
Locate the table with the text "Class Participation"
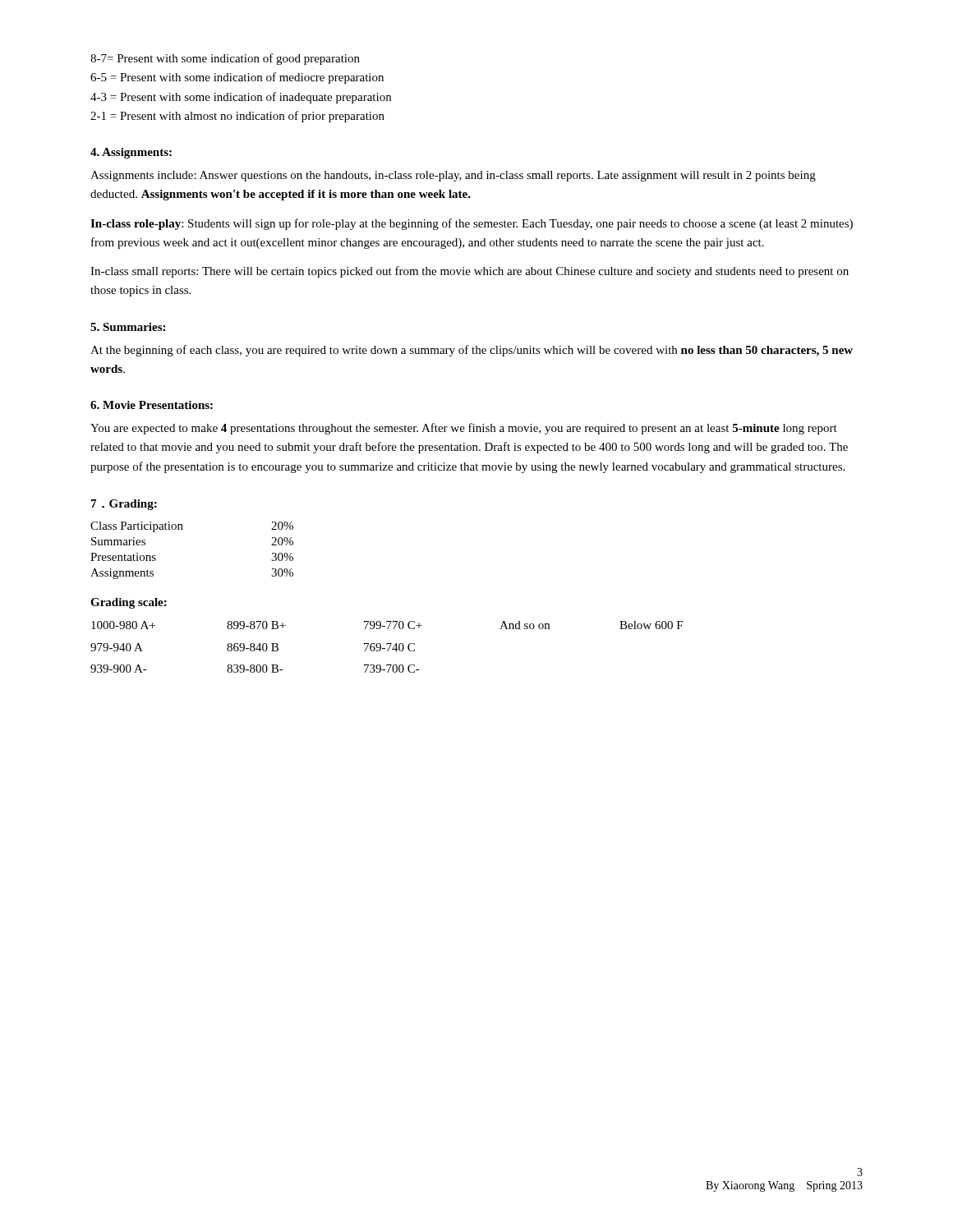coord(476,549)
